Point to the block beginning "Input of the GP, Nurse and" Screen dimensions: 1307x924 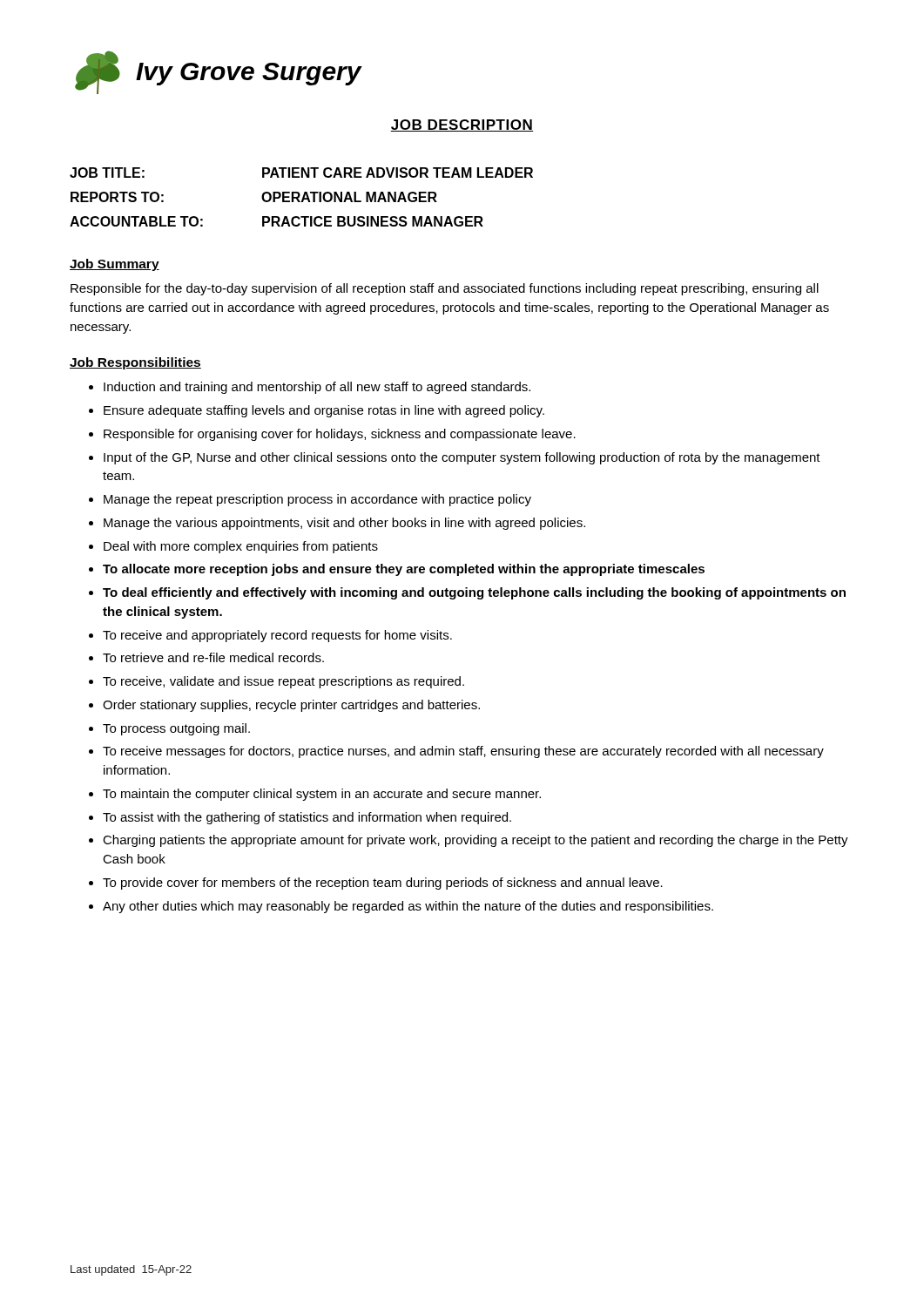(461, 466)
